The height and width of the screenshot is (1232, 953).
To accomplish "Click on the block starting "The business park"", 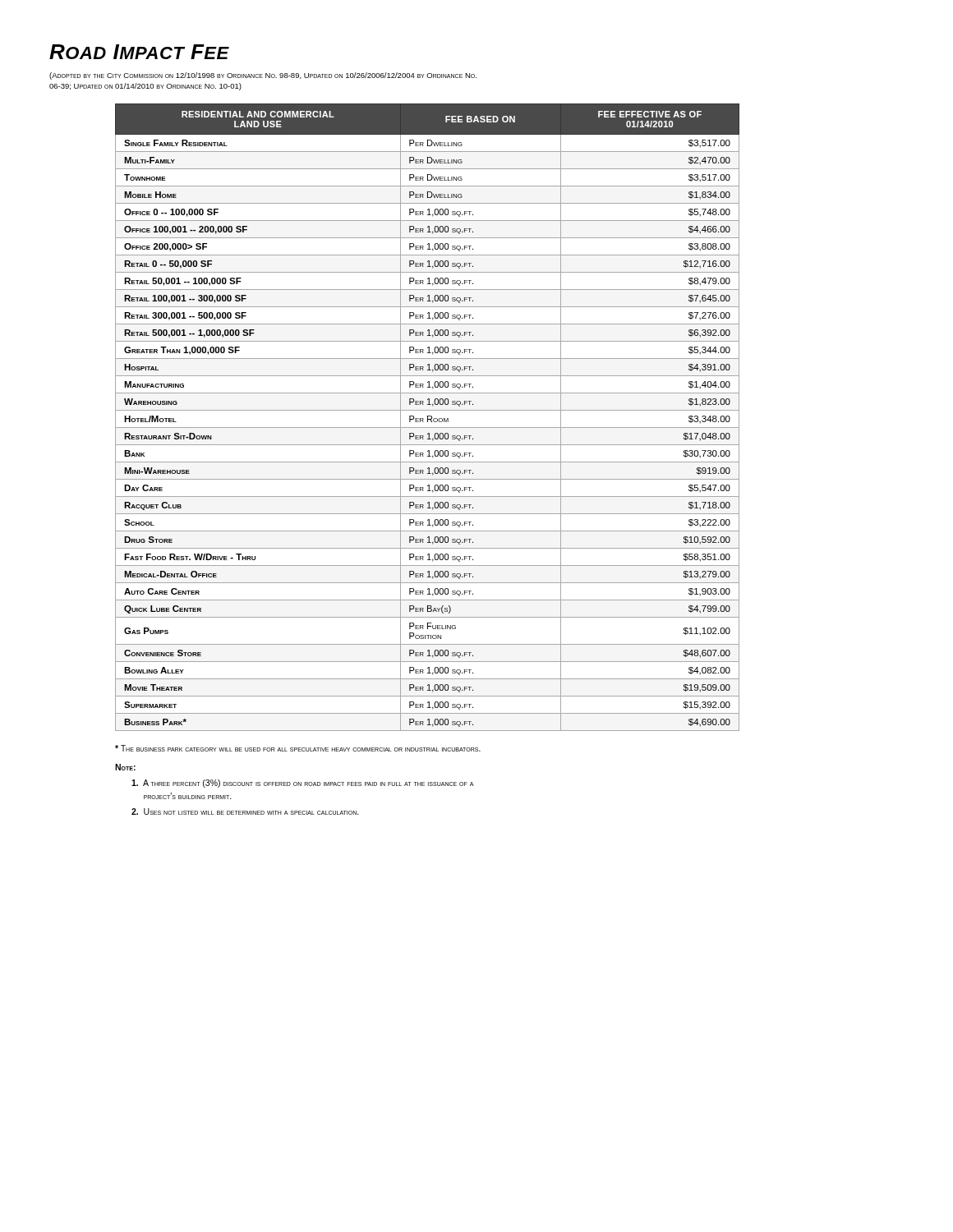I will pos(298,748).
